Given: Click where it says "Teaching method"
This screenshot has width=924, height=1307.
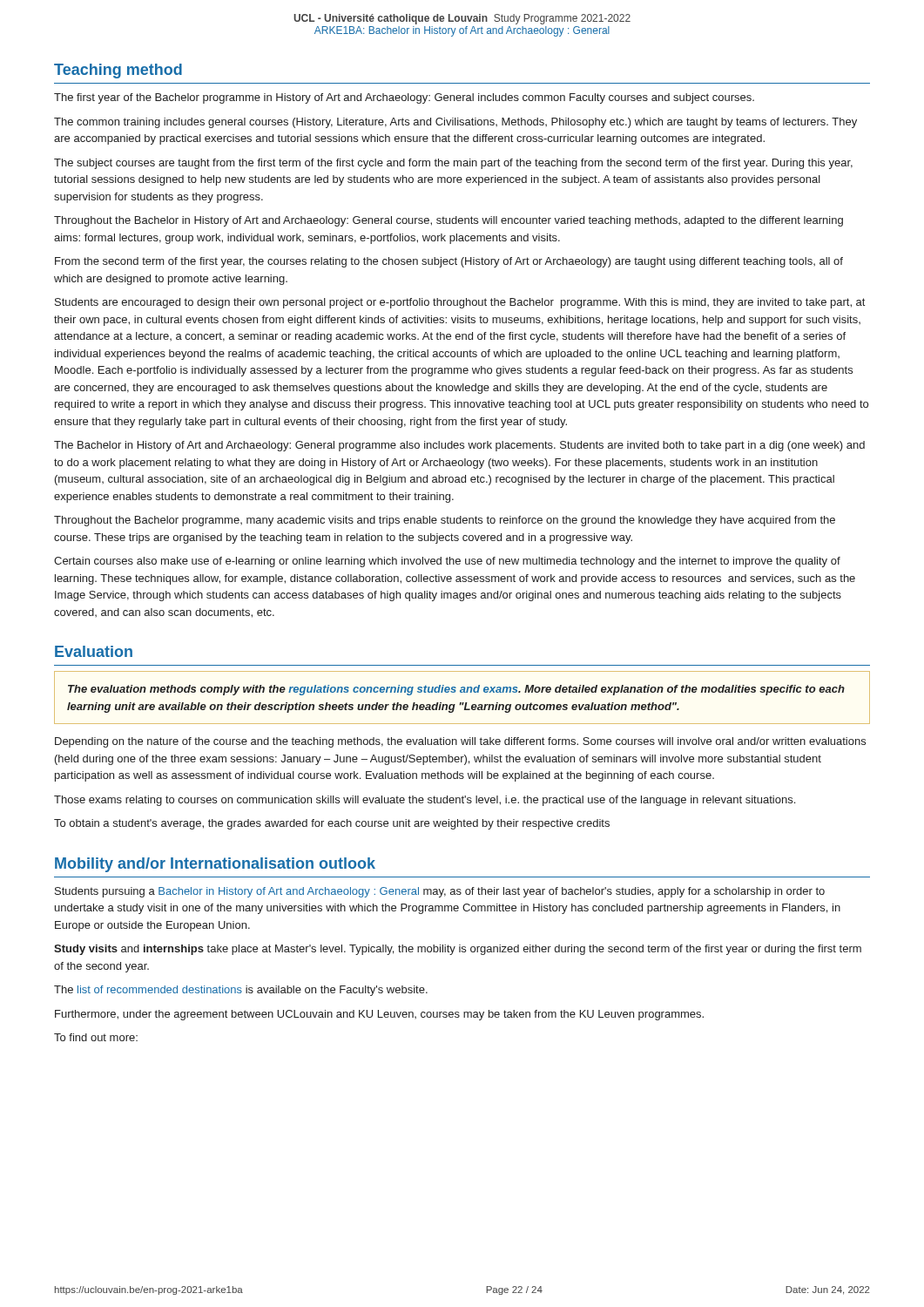Looking at the screenshot, I should [118, 71].
